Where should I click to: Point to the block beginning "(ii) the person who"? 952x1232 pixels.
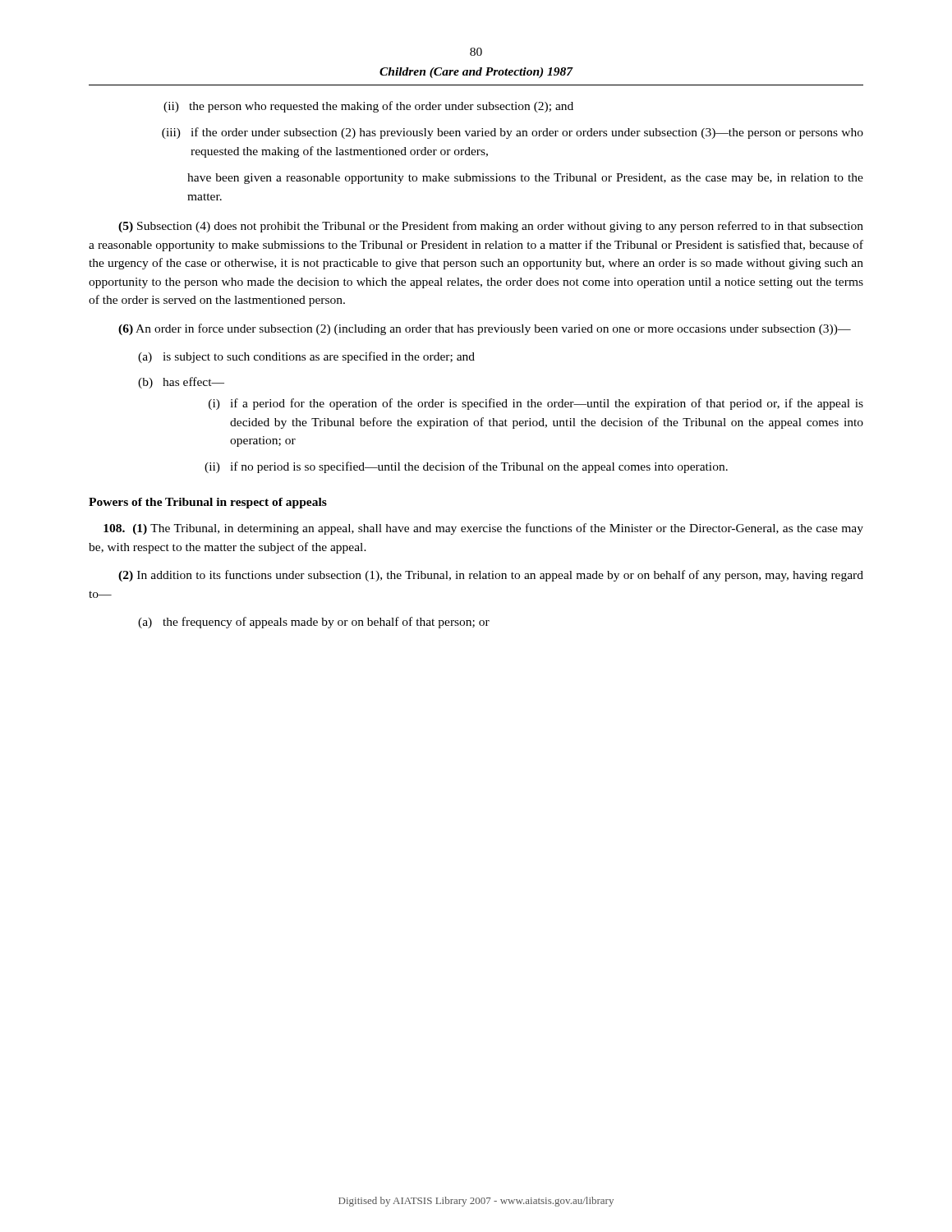(501, 106)
